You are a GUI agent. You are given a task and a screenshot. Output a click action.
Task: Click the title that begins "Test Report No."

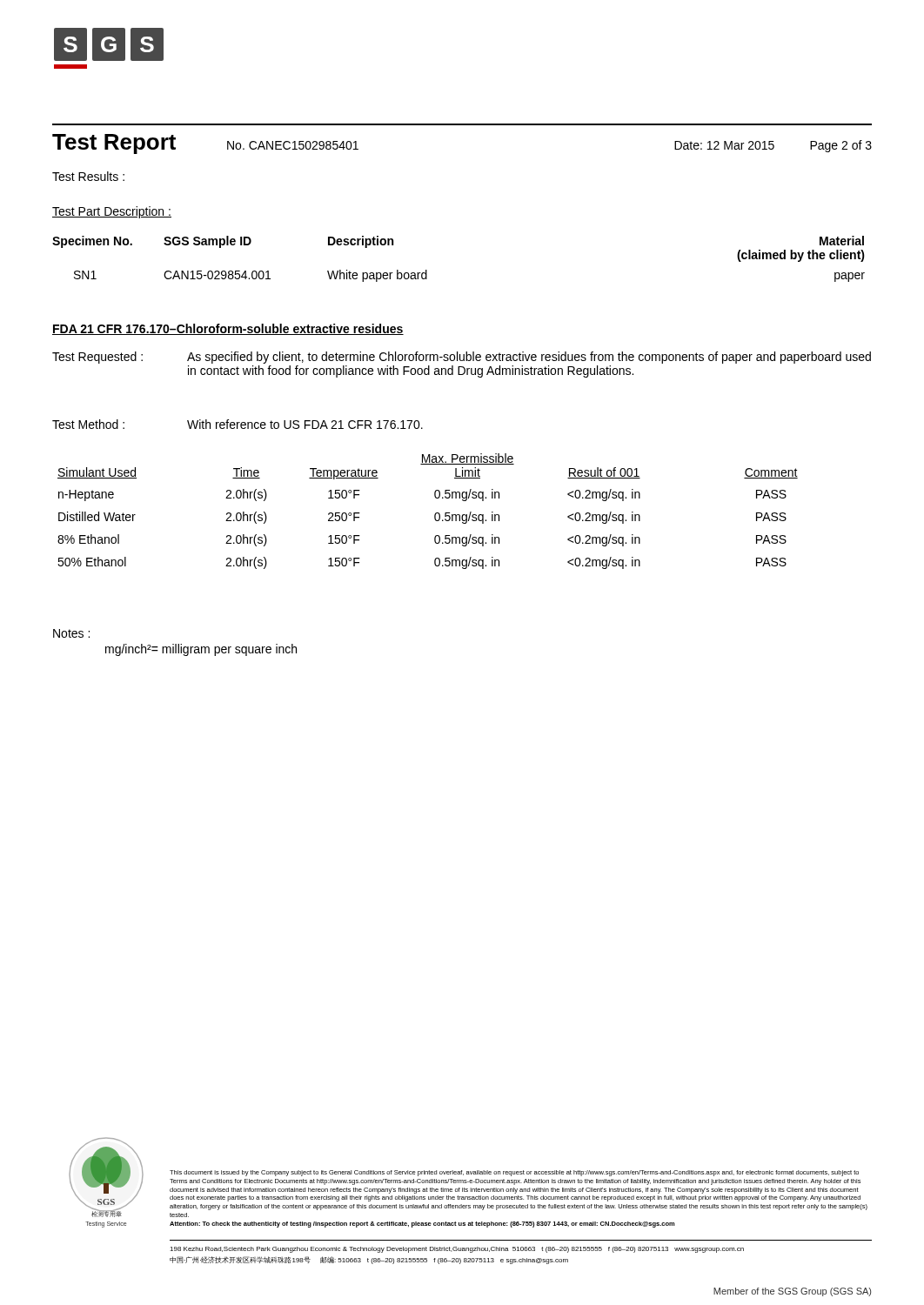[x=112, y=143]
